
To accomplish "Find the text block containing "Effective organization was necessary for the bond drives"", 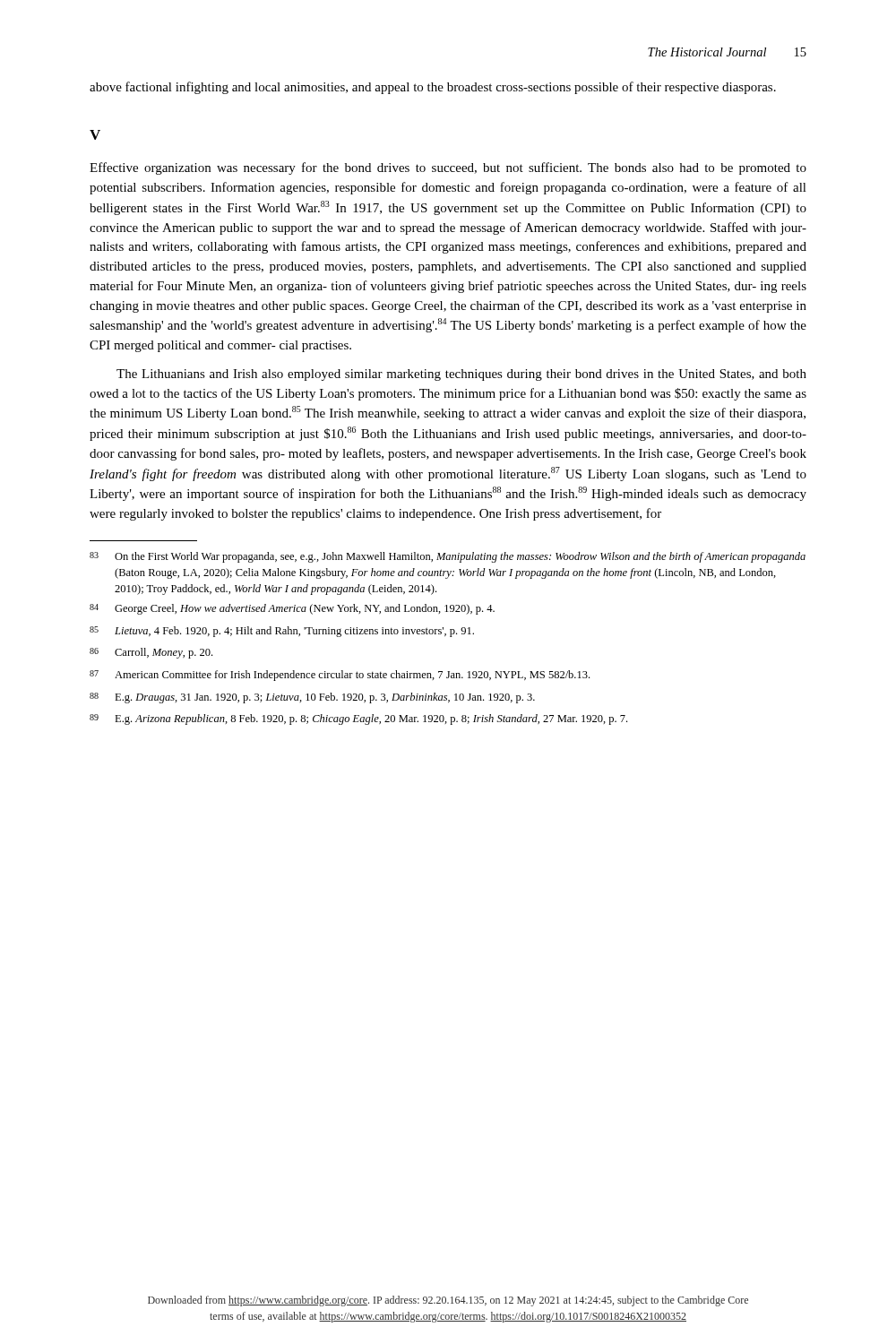I will [448, 257].
